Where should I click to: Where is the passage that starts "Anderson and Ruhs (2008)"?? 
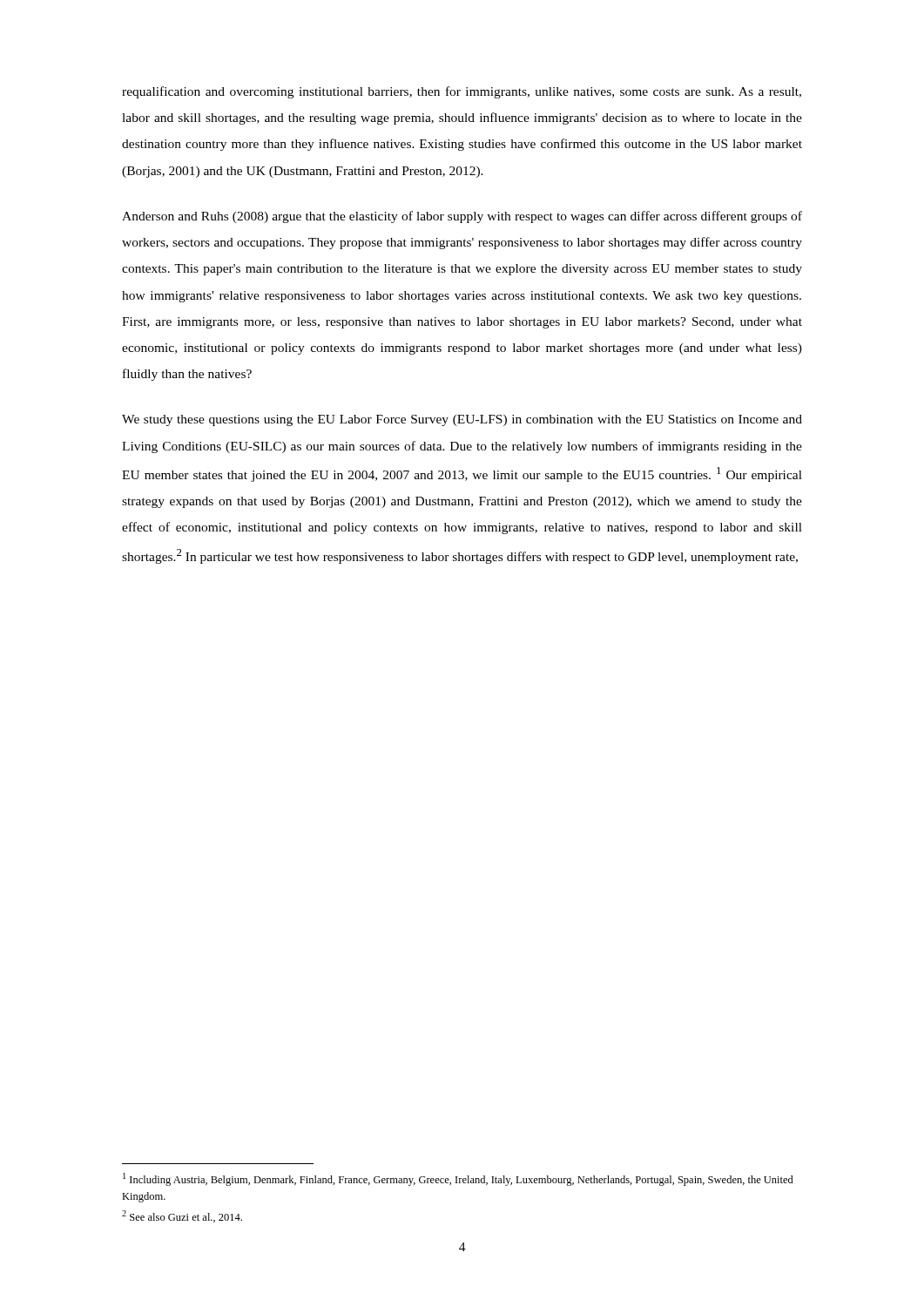[462, 295]
